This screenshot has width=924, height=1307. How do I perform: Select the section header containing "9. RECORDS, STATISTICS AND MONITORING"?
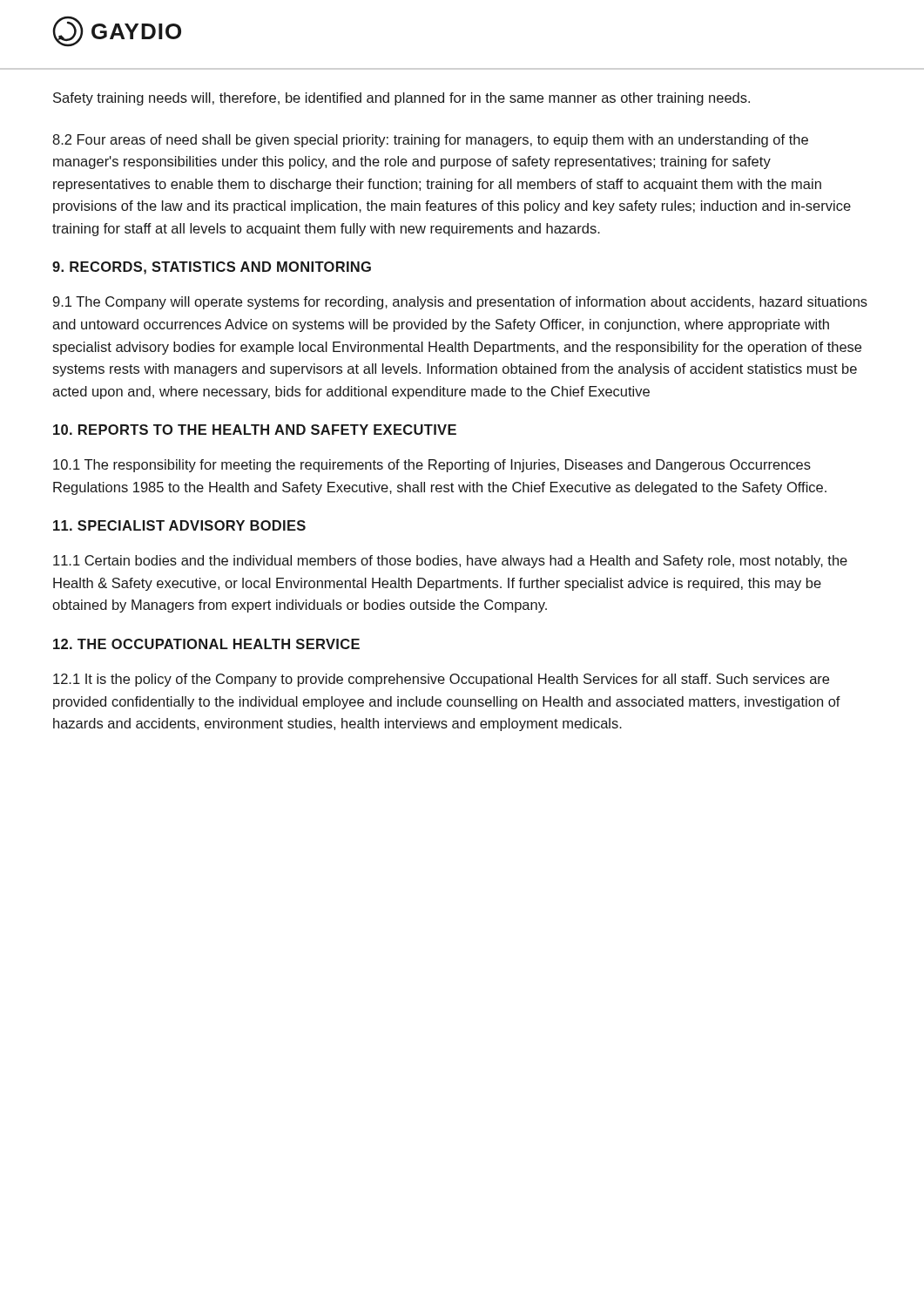click(x=212, y=267)
